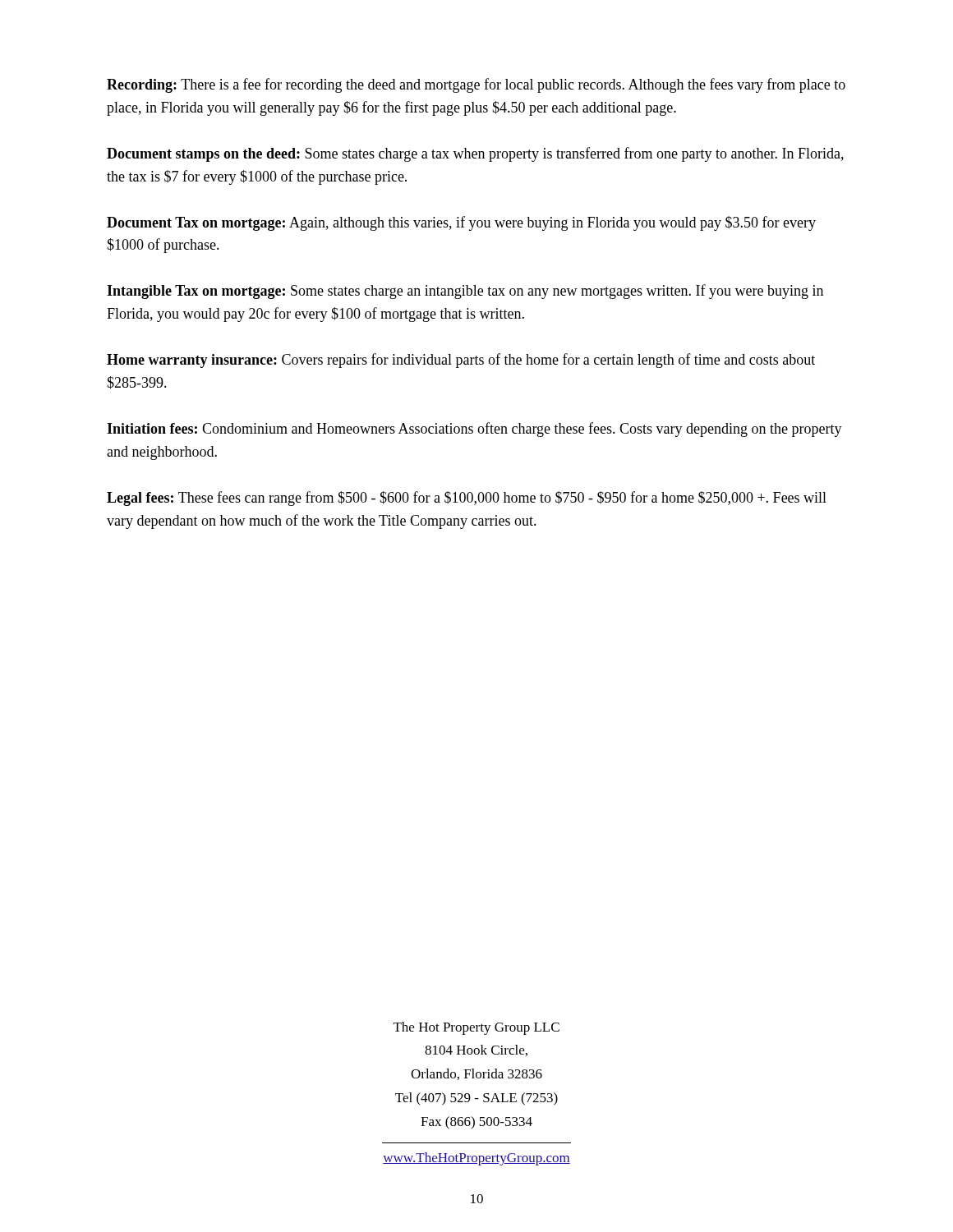Find the region starting "Home warranty insurance: Covers repairs for individual parts"

(x=461, y=371)
